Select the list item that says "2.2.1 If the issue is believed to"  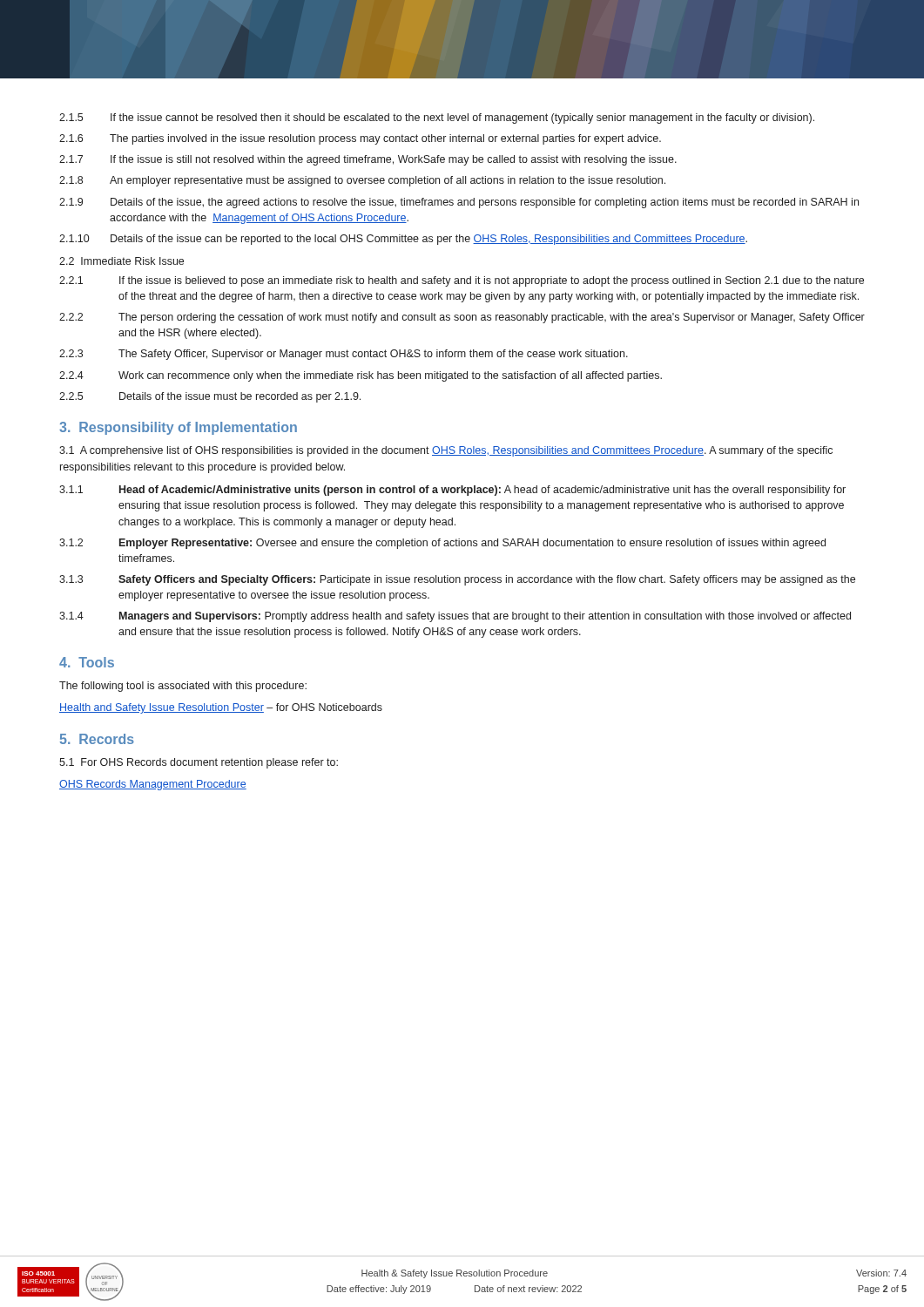pyautogui.click(x=462, y=288)
